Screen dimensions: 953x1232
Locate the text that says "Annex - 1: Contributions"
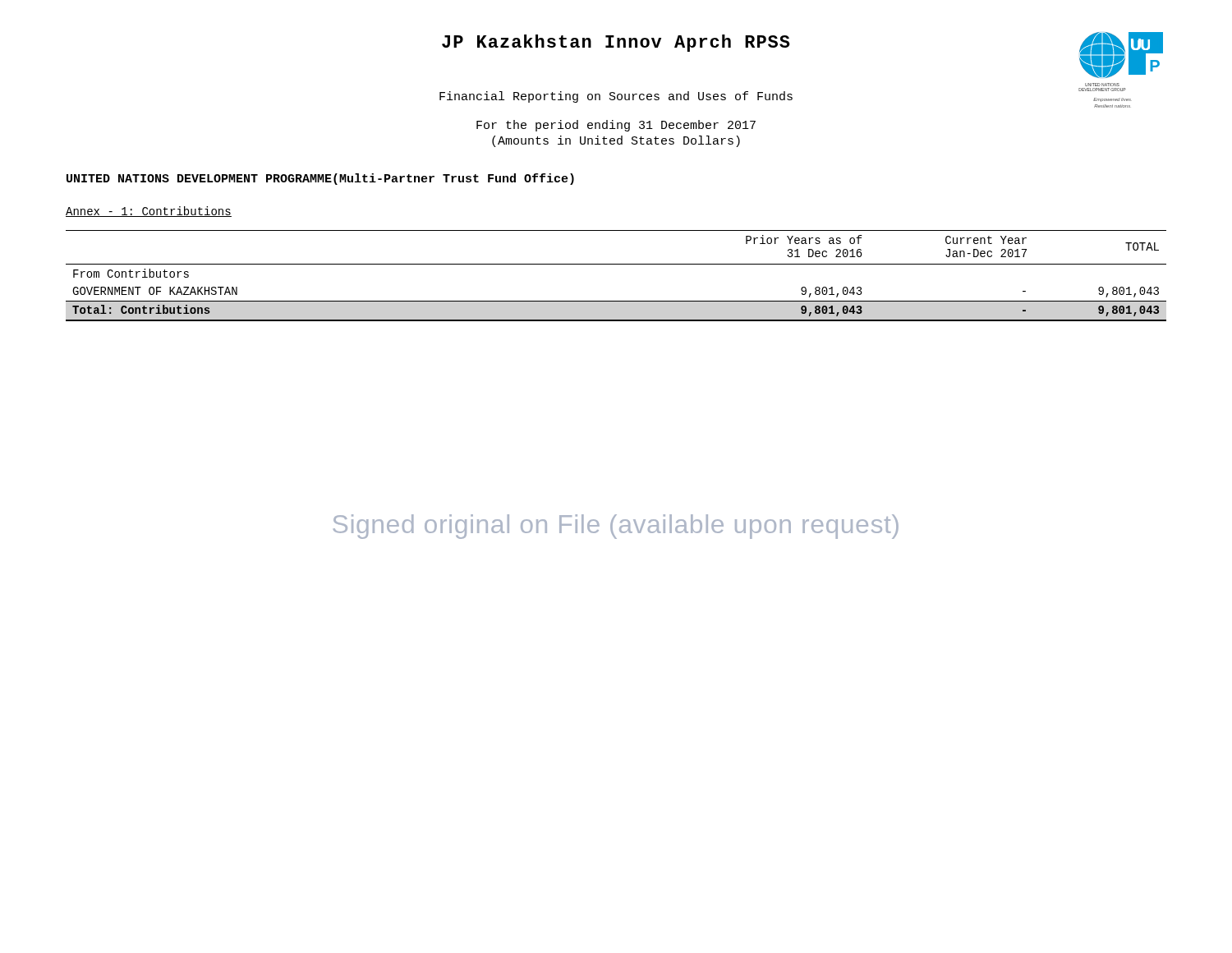click(x=149, y=212)
